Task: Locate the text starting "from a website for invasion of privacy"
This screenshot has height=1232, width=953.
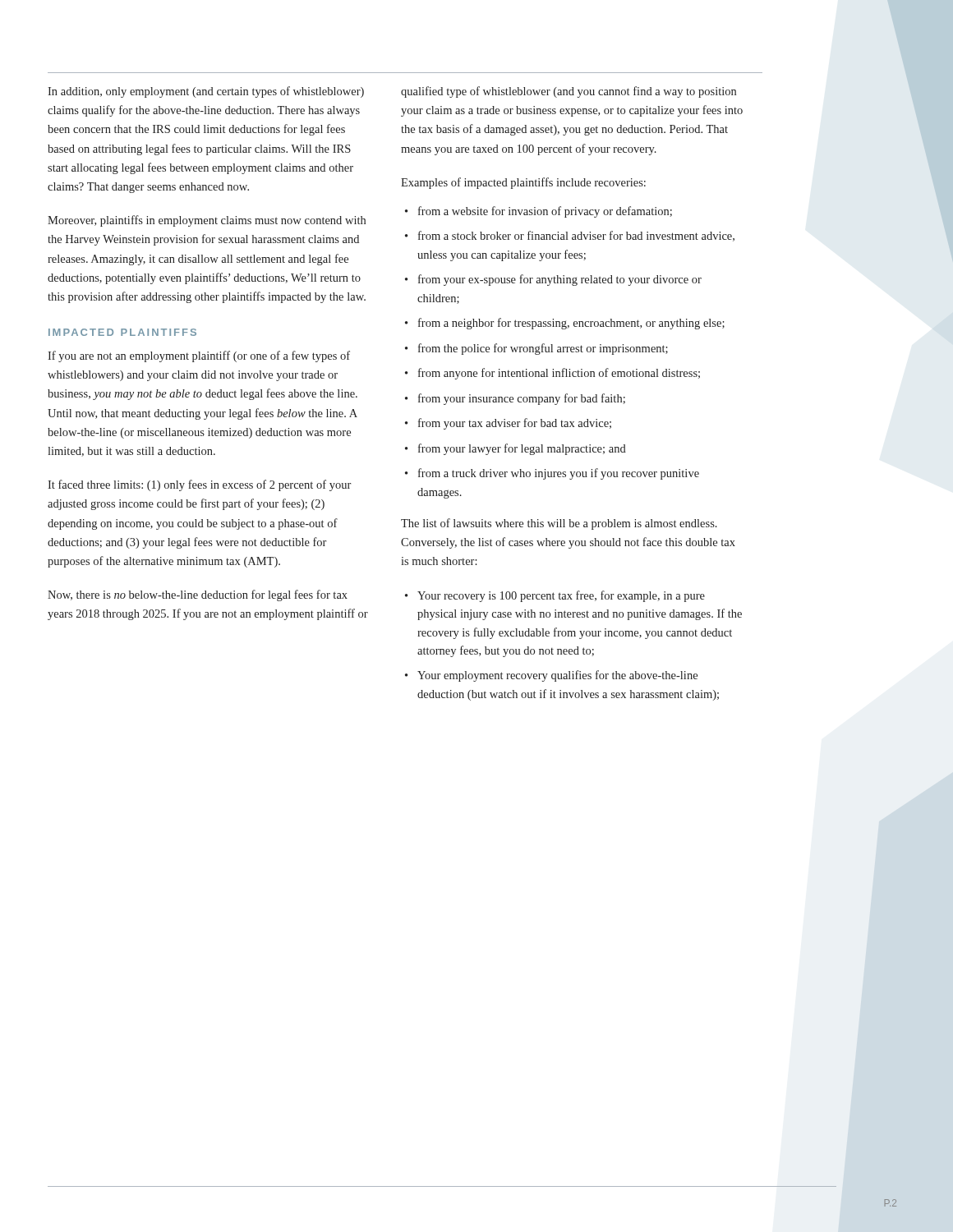Action: pos(545,211)
